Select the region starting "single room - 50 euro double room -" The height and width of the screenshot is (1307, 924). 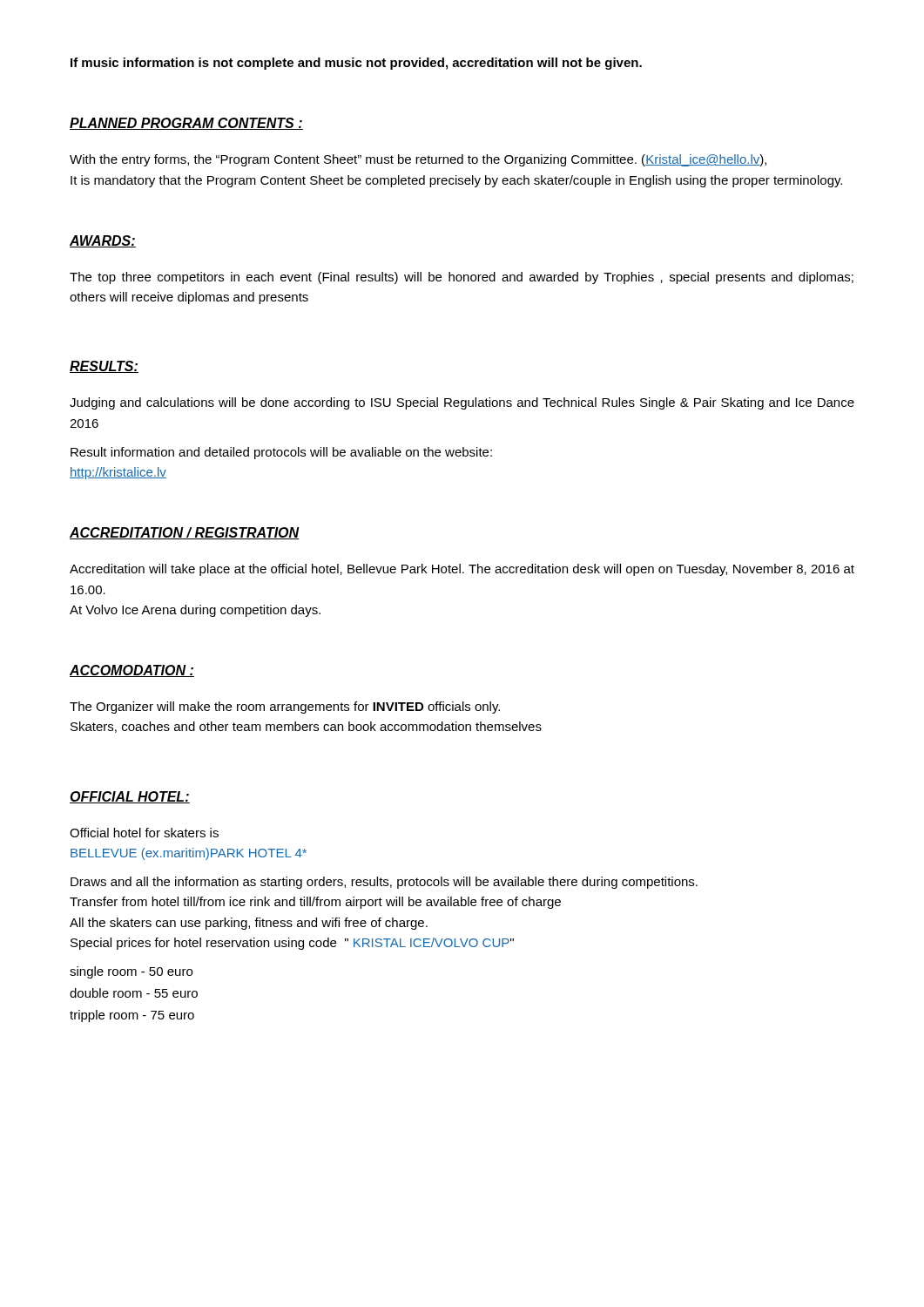(x=134, y=993)
